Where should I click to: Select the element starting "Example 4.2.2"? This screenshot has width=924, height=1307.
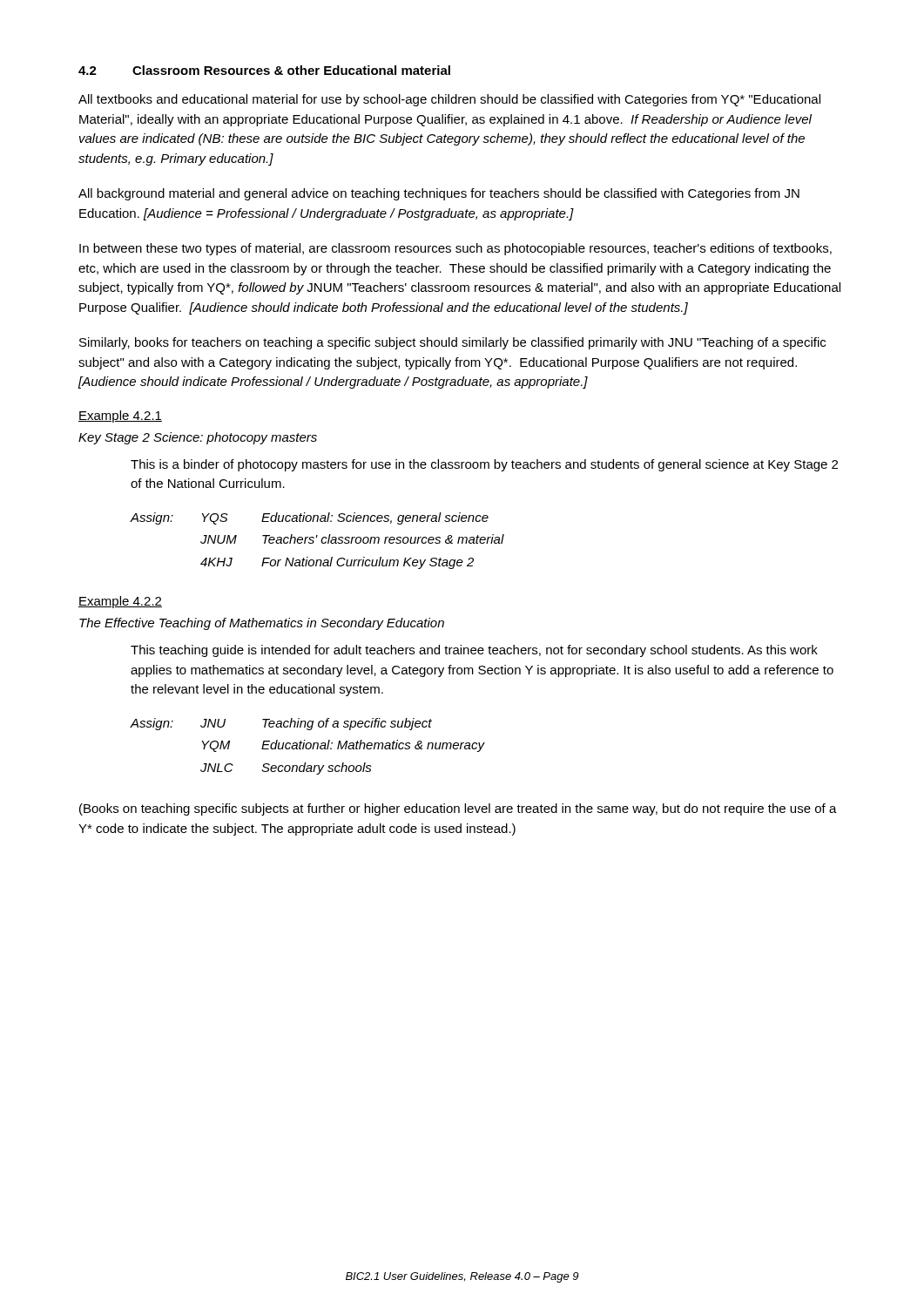120,601
